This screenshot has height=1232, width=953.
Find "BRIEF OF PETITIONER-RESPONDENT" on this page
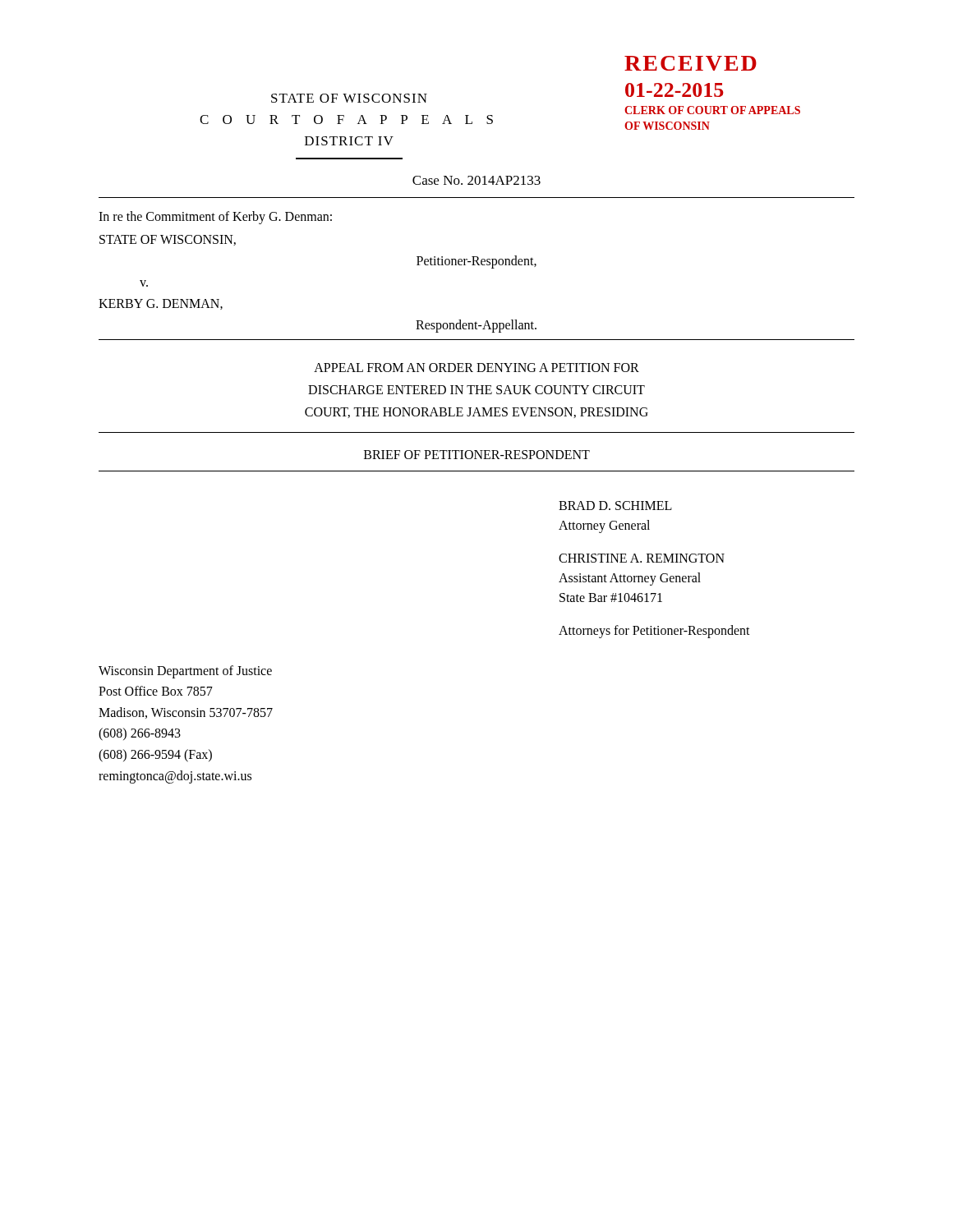[476, 454]
